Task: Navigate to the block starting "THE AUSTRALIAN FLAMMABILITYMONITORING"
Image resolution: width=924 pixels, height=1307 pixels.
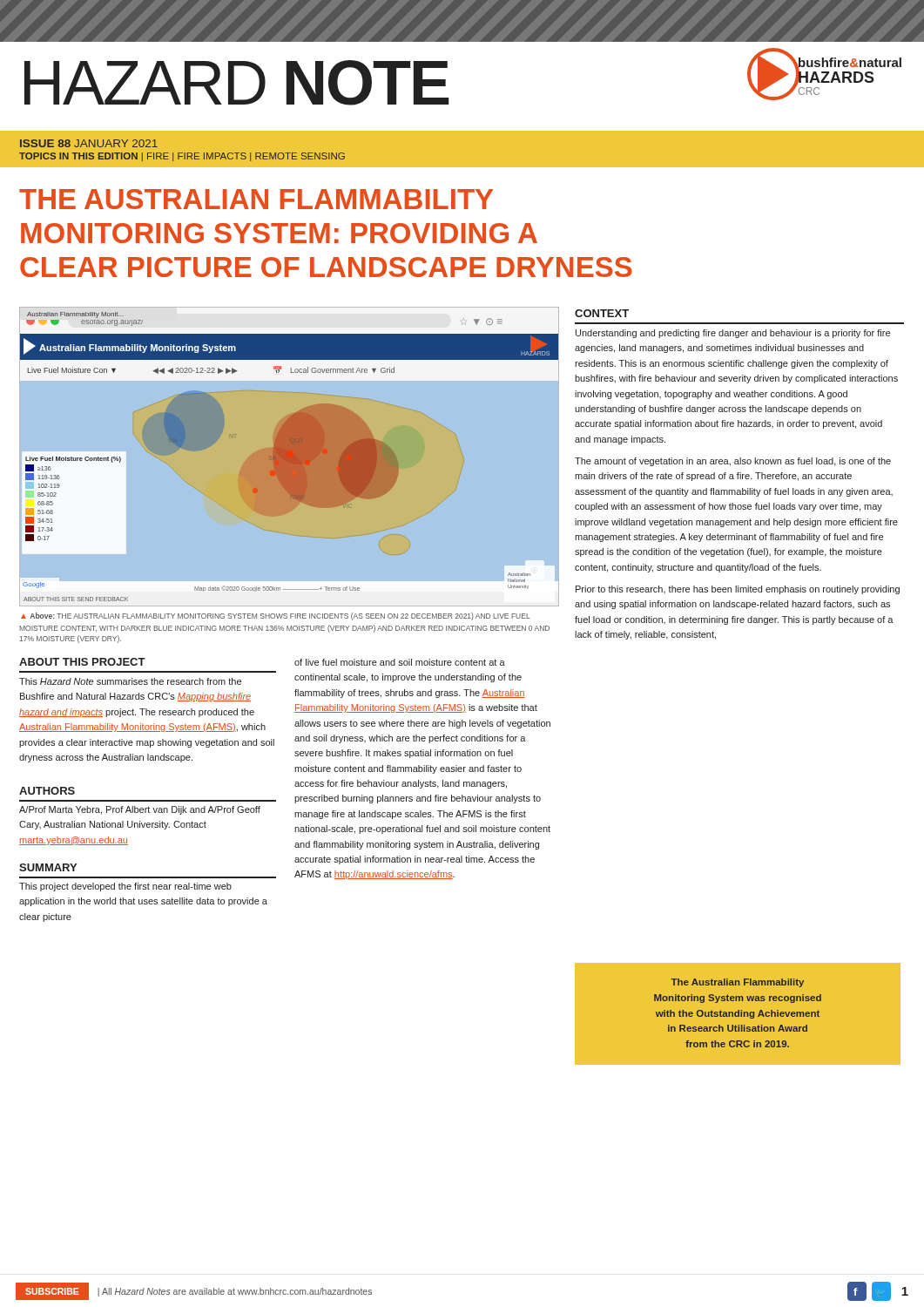Action: pyautogui.click(x=462, y=234)
